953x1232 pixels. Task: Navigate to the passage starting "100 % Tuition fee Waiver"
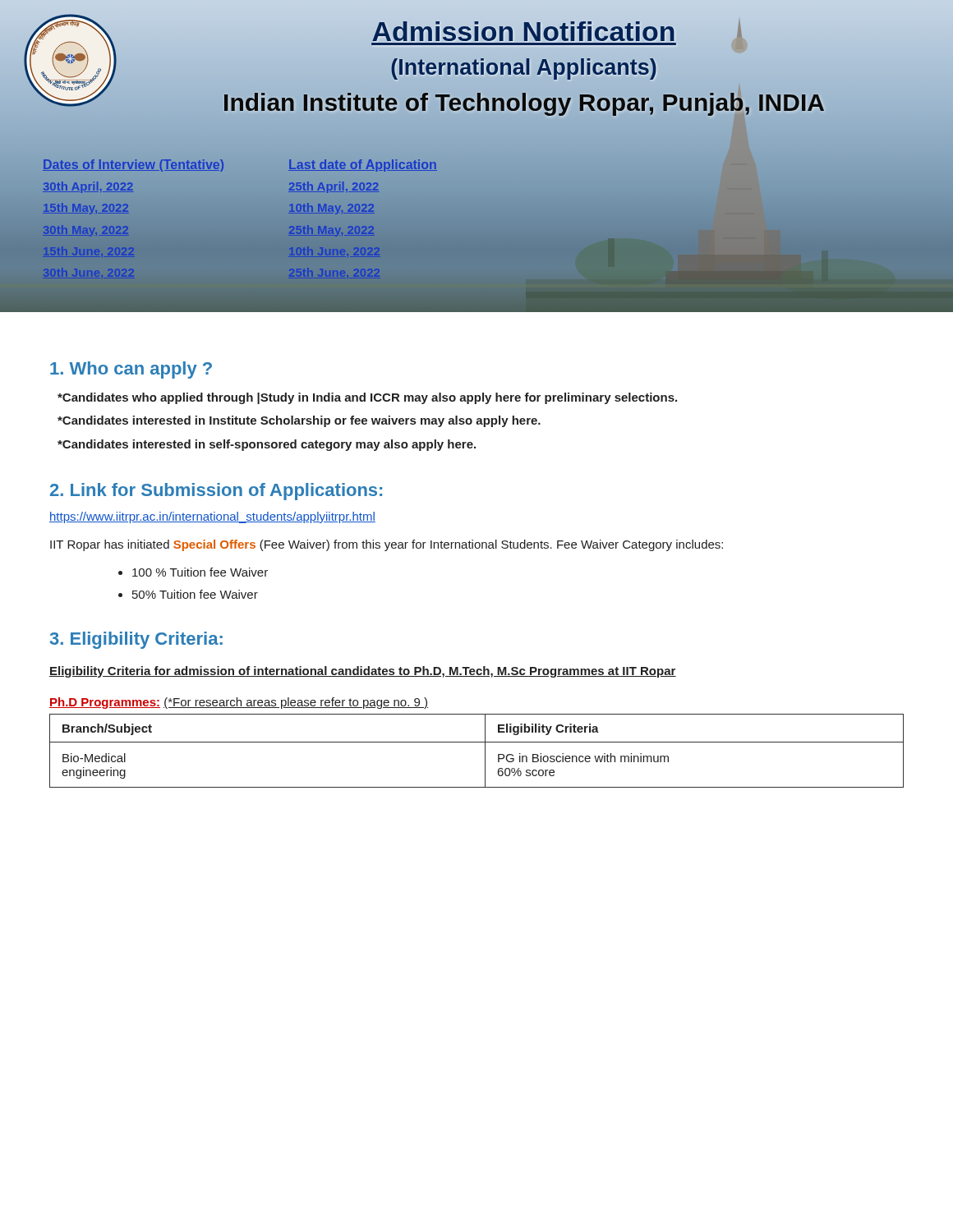(x=200, y=572)
